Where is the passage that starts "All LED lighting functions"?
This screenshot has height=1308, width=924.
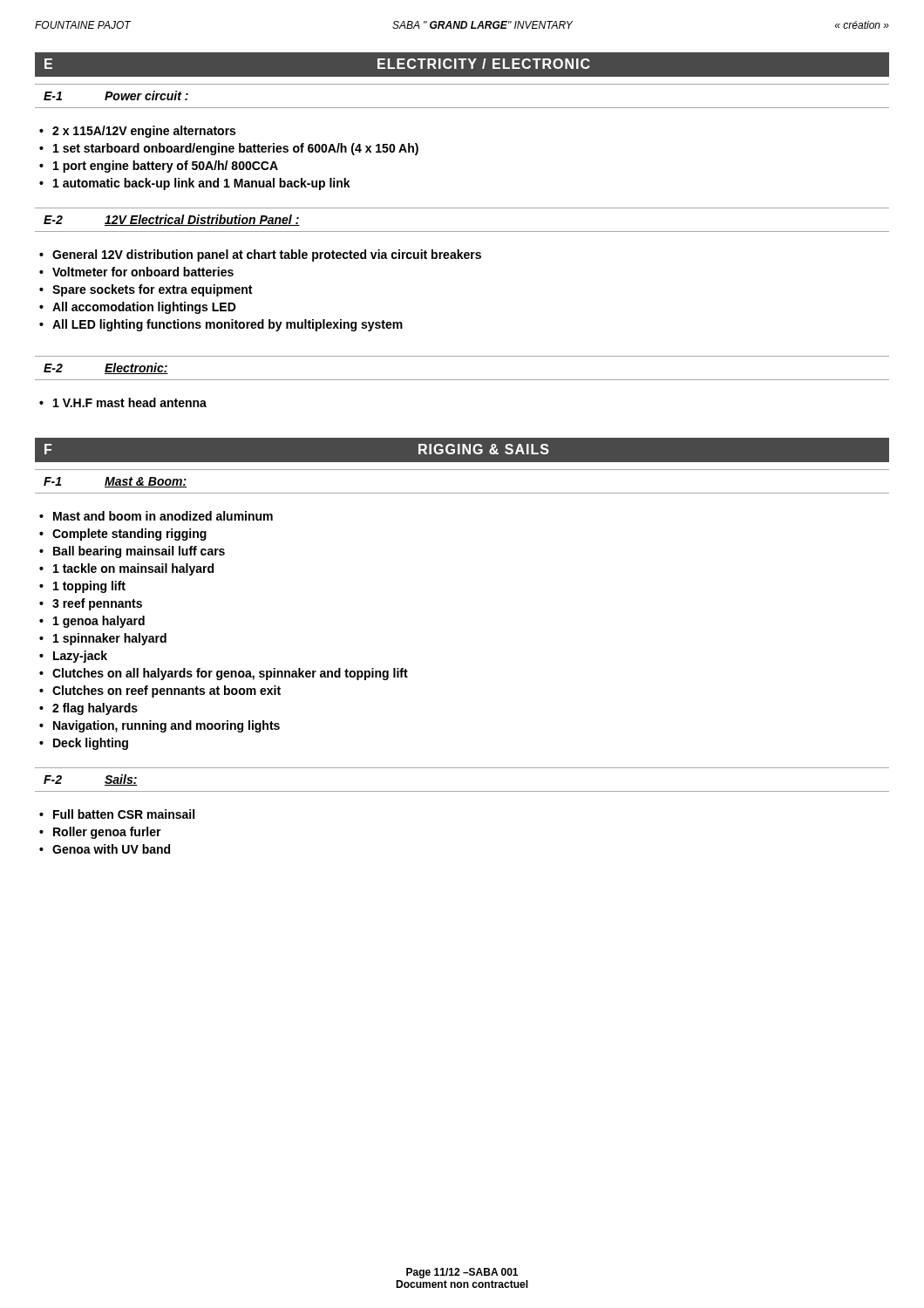coord(228,324)
